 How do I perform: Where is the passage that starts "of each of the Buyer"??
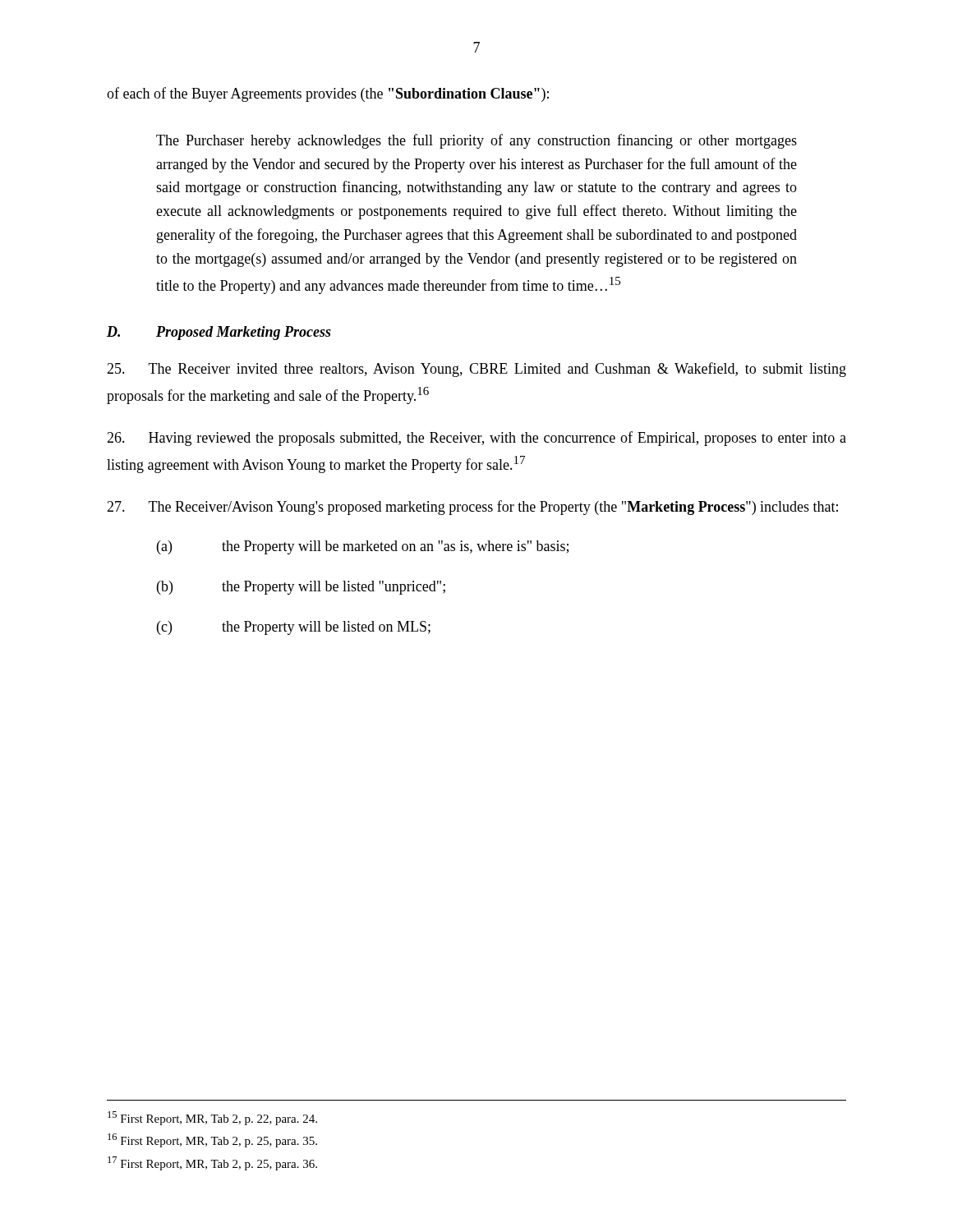[328, 94]
